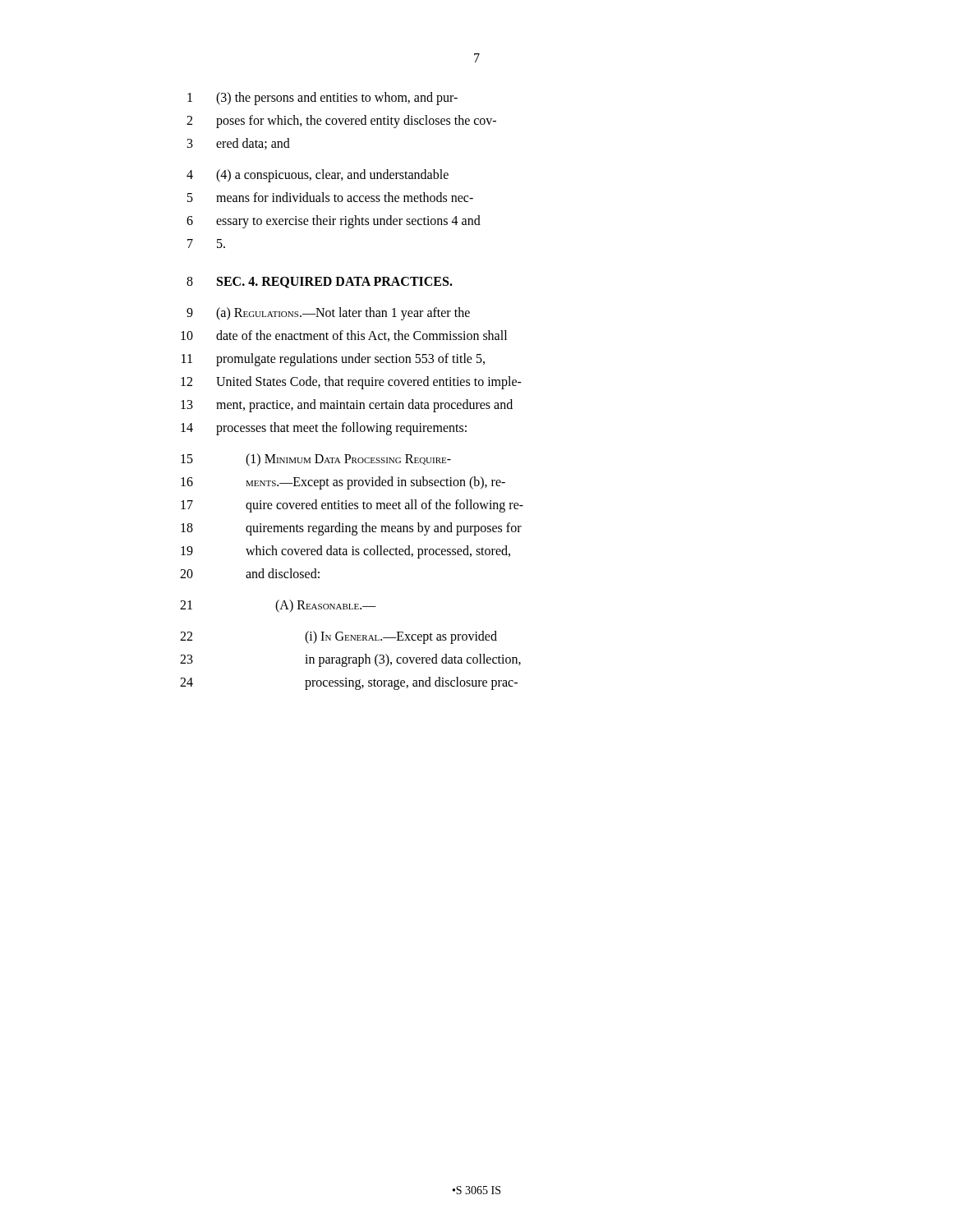Select the text block that says "13 ment, practice, and"

501,405
